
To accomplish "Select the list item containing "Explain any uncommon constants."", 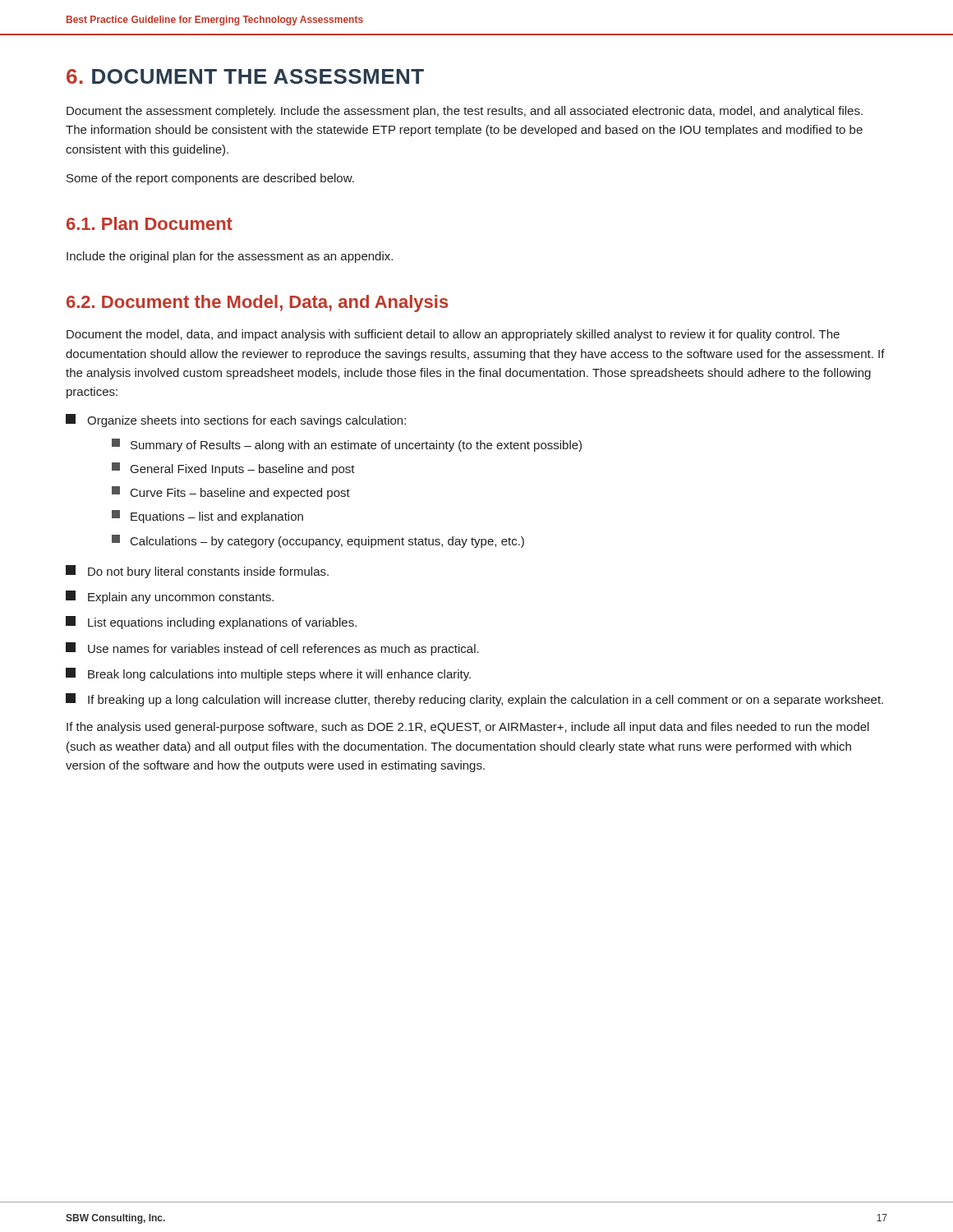I will (x=170, y=597).
